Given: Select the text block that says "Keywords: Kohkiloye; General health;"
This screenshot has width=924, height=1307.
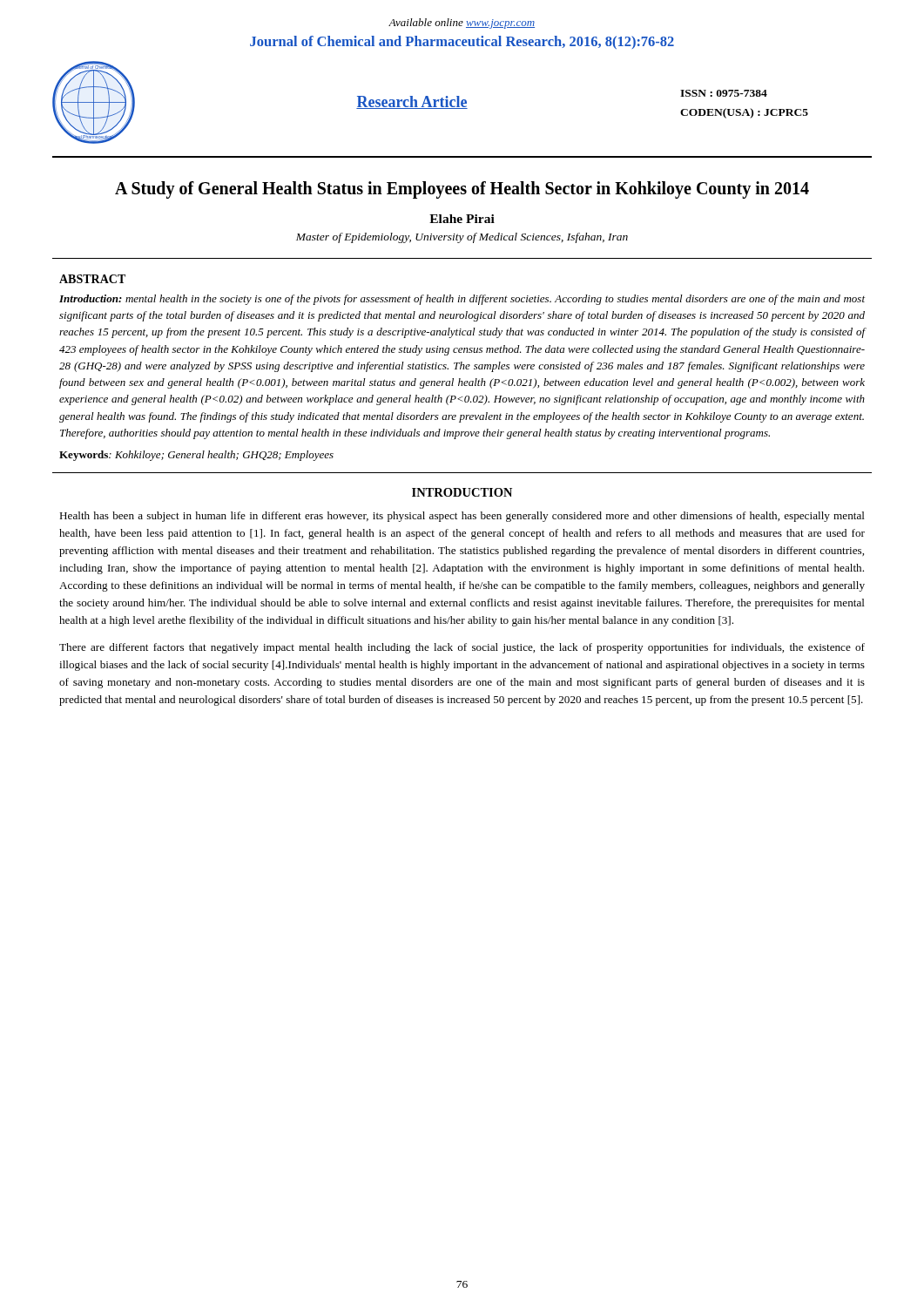Looking at the screenshot, I should click(x=196, y=454).
